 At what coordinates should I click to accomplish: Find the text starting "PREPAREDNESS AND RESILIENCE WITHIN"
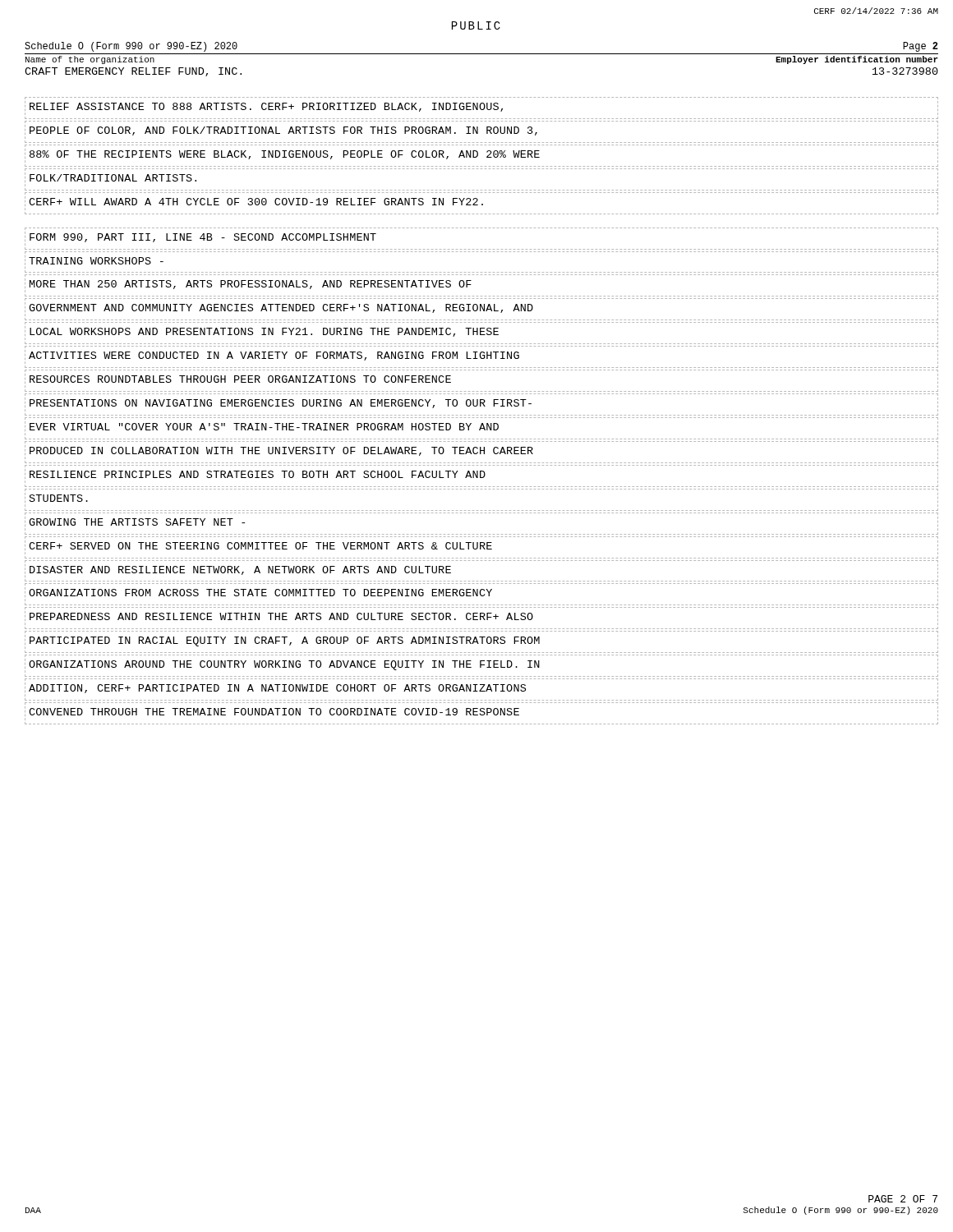pos(281,617)
